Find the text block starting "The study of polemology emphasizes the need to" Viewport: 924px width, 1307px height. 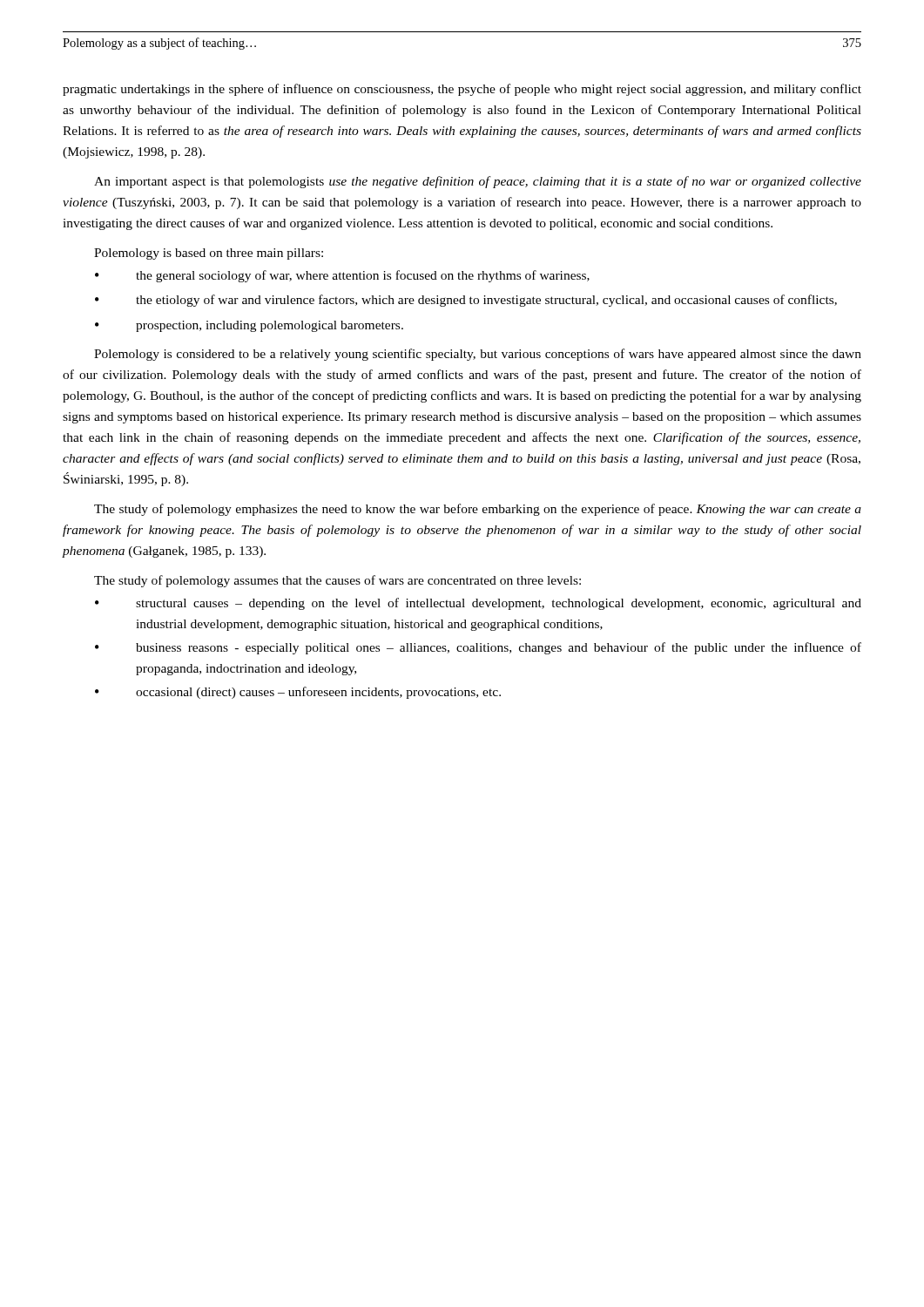(x=462, y=530)
